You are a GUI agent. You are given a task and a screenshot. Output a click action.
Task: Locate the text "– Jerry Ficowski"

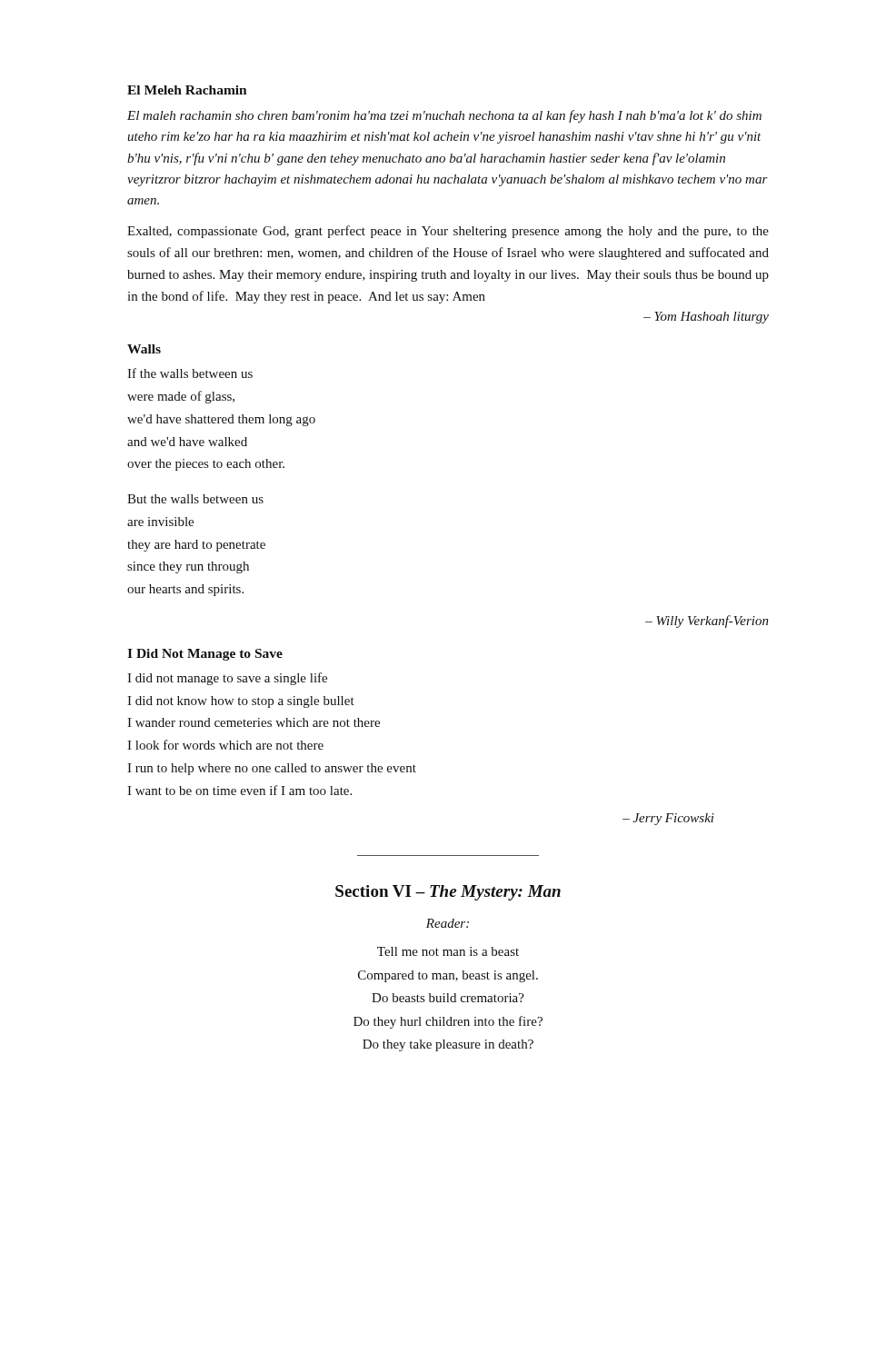668,818
